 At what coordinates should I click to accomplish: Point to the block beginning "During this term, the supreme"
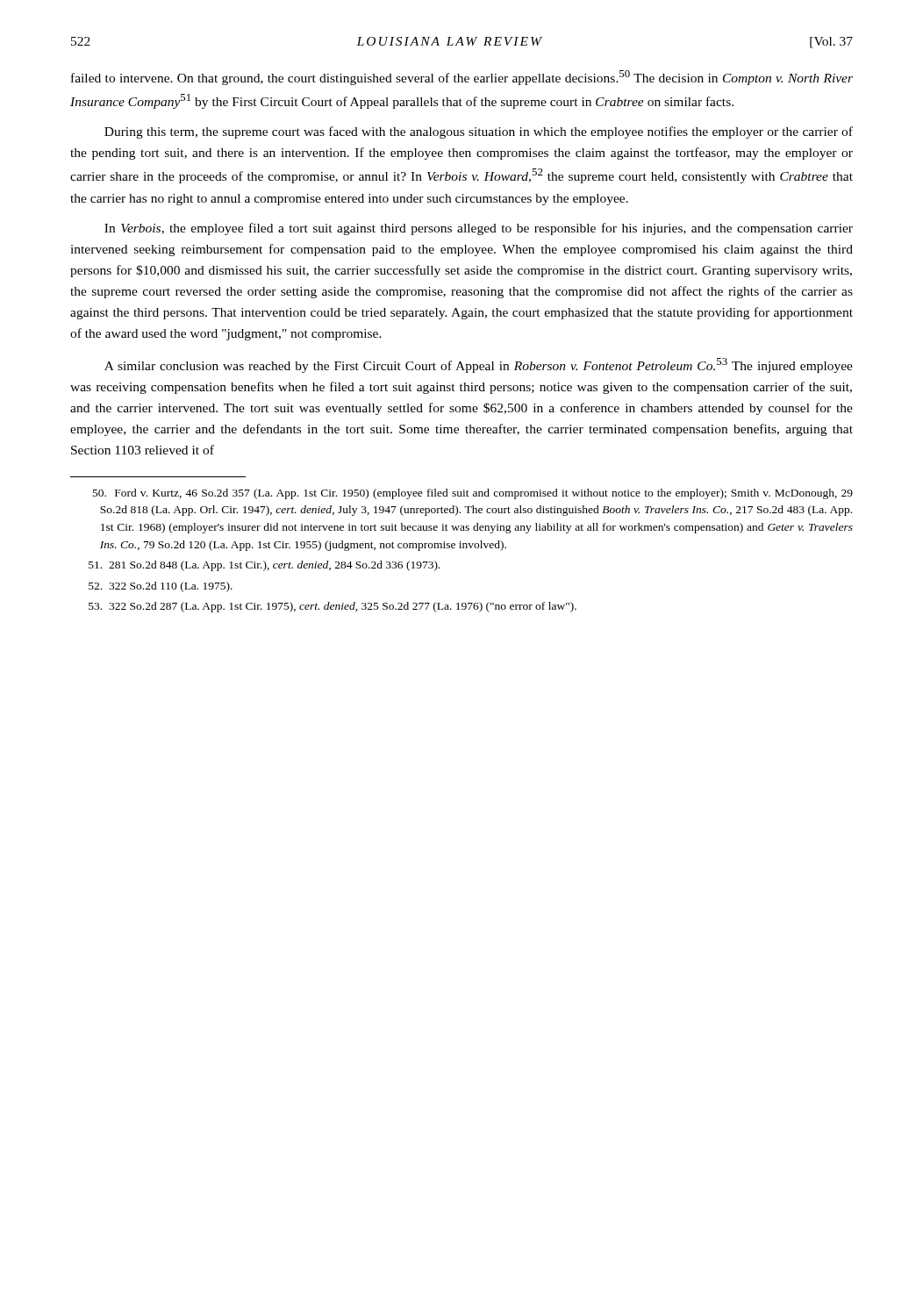[x=462, y=165]
